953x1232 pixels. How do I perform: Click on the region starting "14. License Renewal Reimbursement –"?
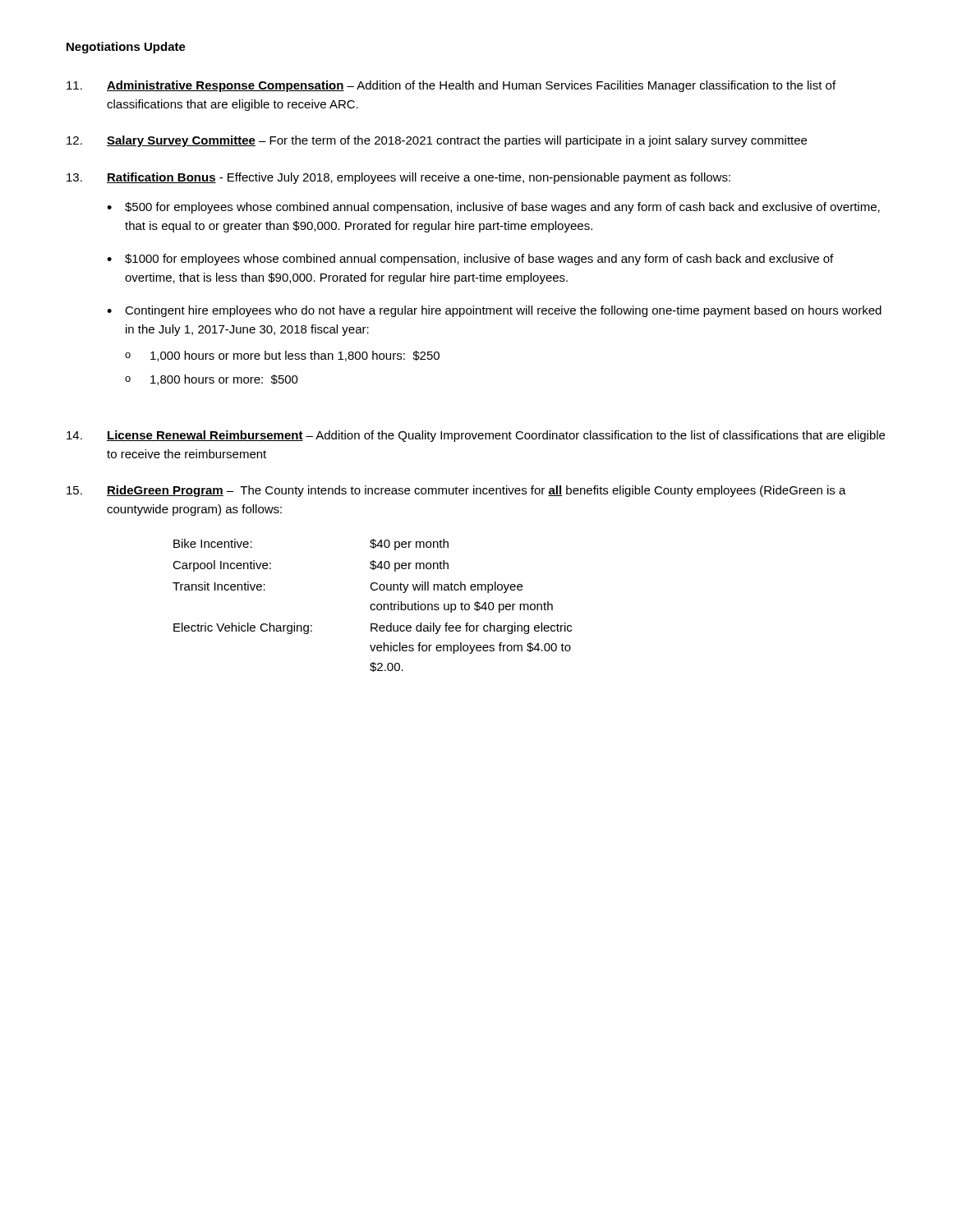476,445
